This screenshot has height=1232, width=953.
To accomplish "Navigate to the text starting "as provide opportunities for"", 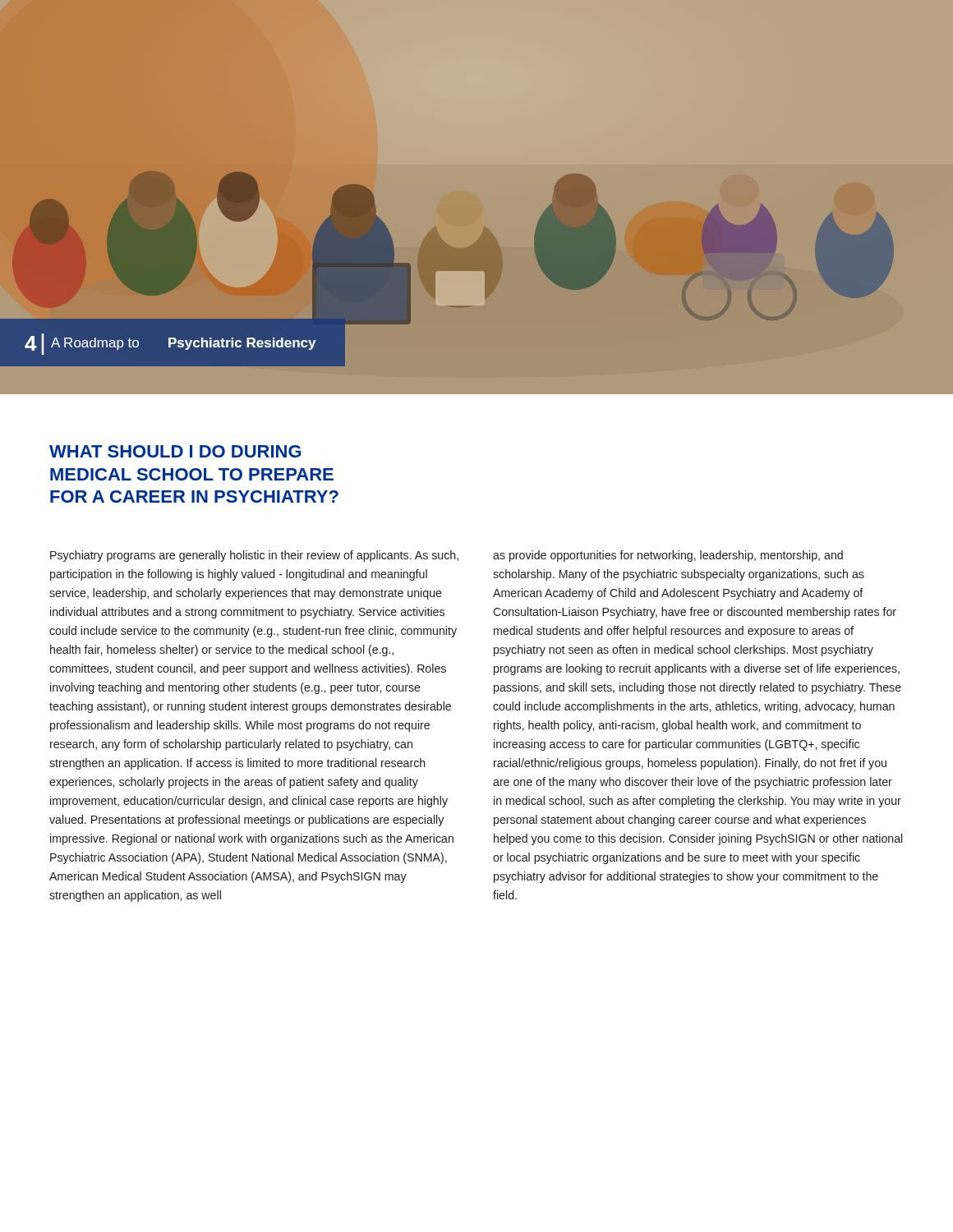I will (698, 725).
